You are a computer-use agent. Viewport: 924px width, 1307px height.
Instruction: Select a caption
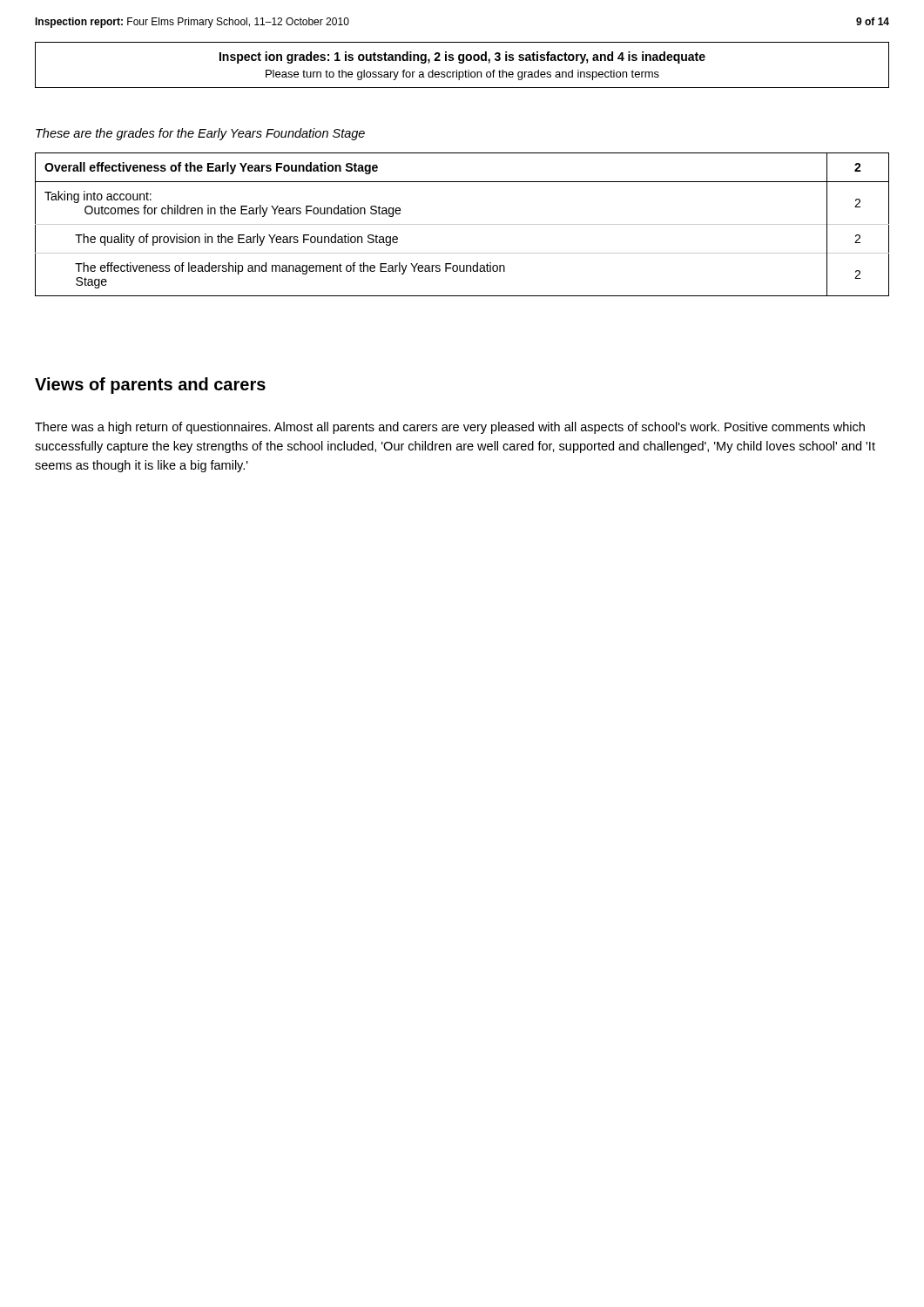pos(200,133)
